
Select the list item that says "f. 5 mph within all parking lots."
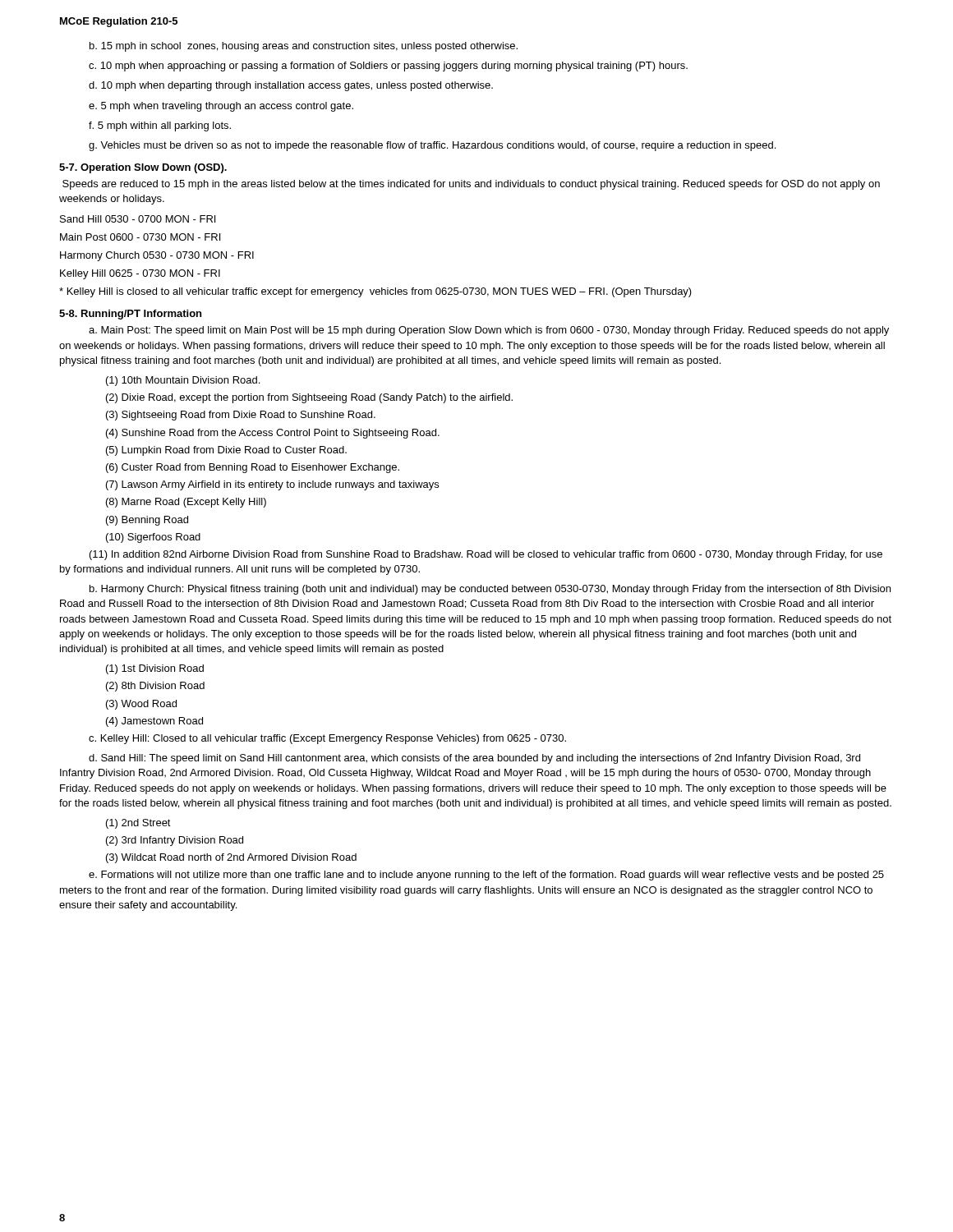point(160,125)
